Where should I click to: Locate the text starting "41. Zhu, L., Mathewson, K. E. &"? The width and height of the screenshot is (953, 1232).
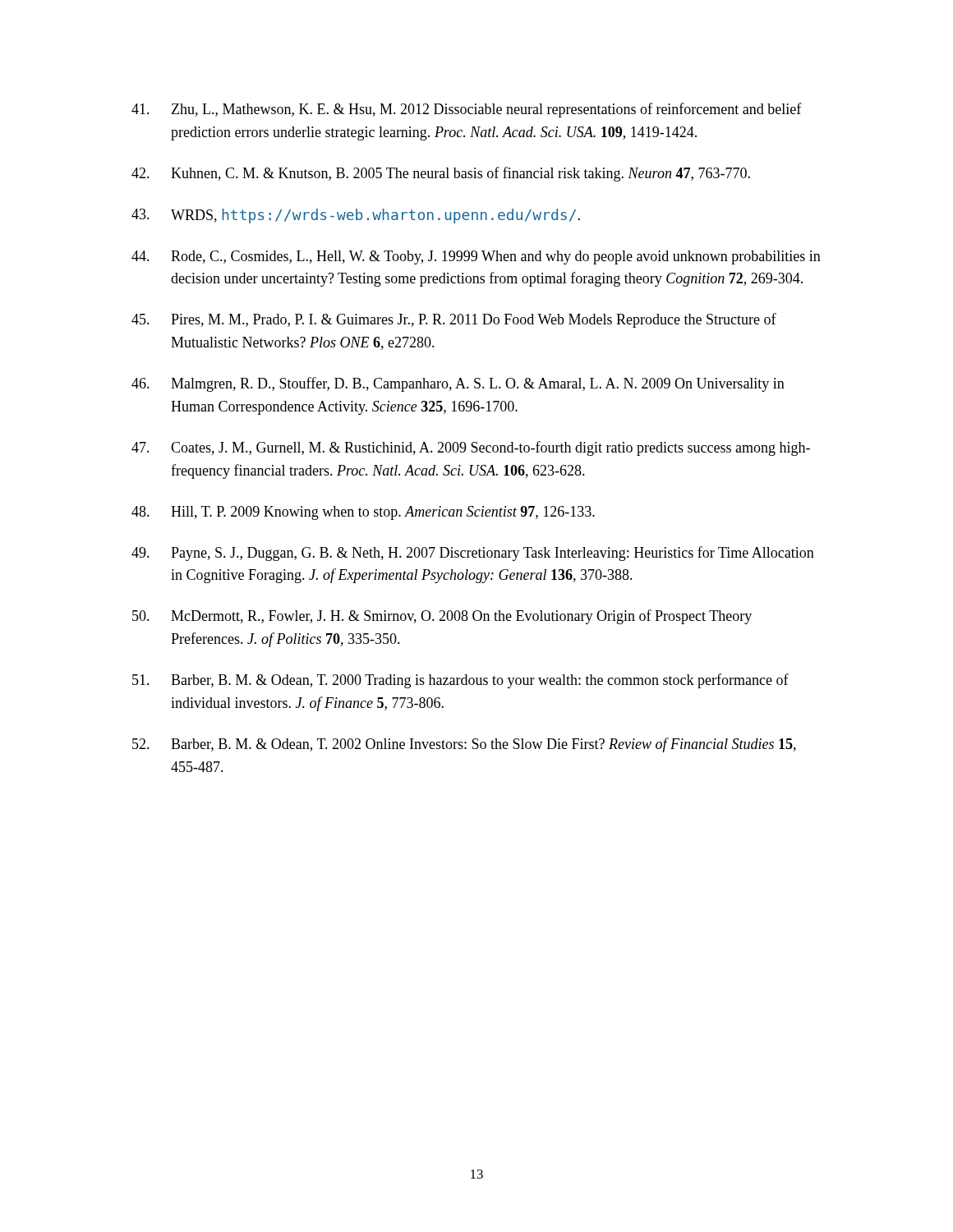click(476, 121)
